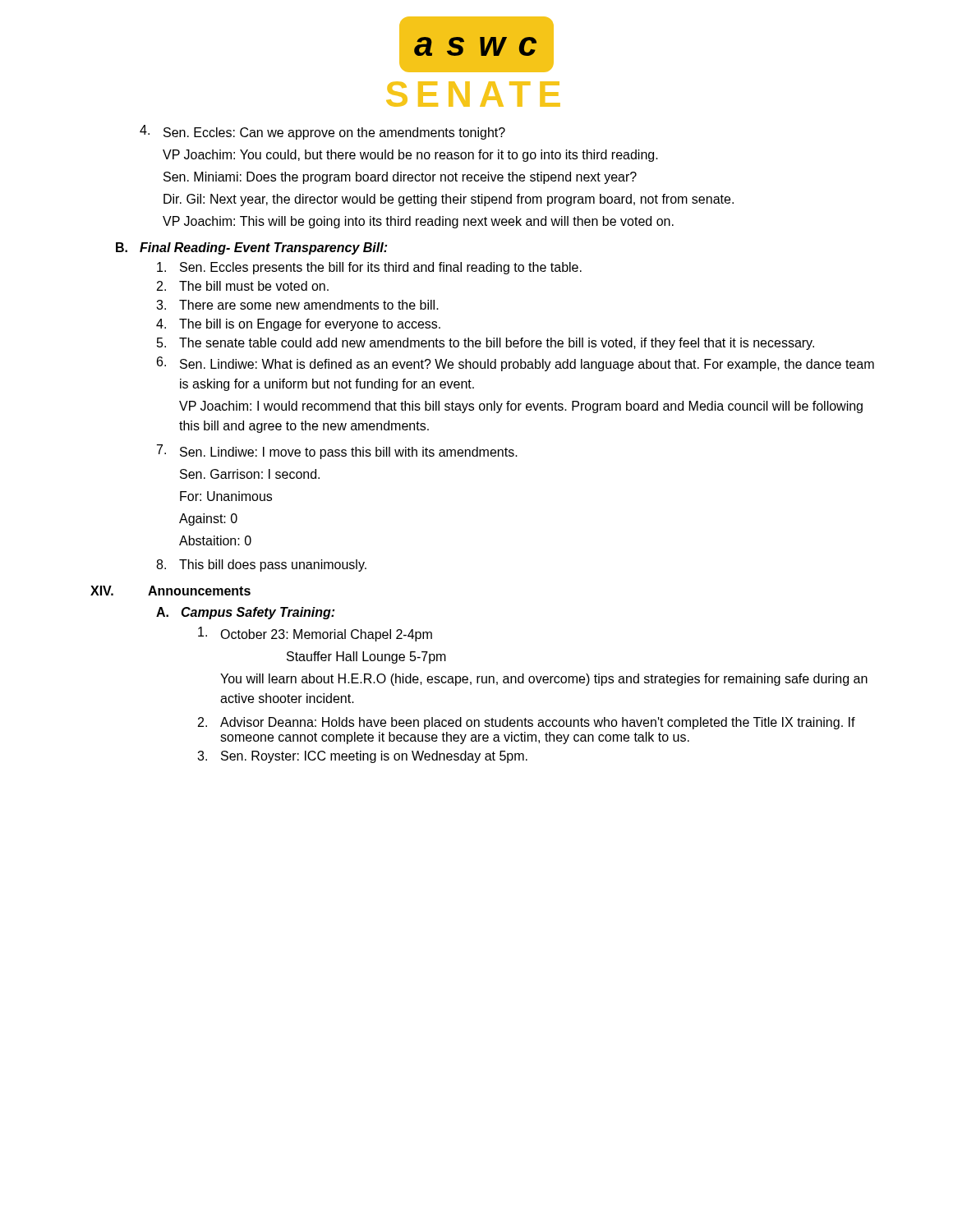Click where it says "A. Campus Safety Training:"
The width and height of the screenshot is (953, 1232).
coord(246,613)
